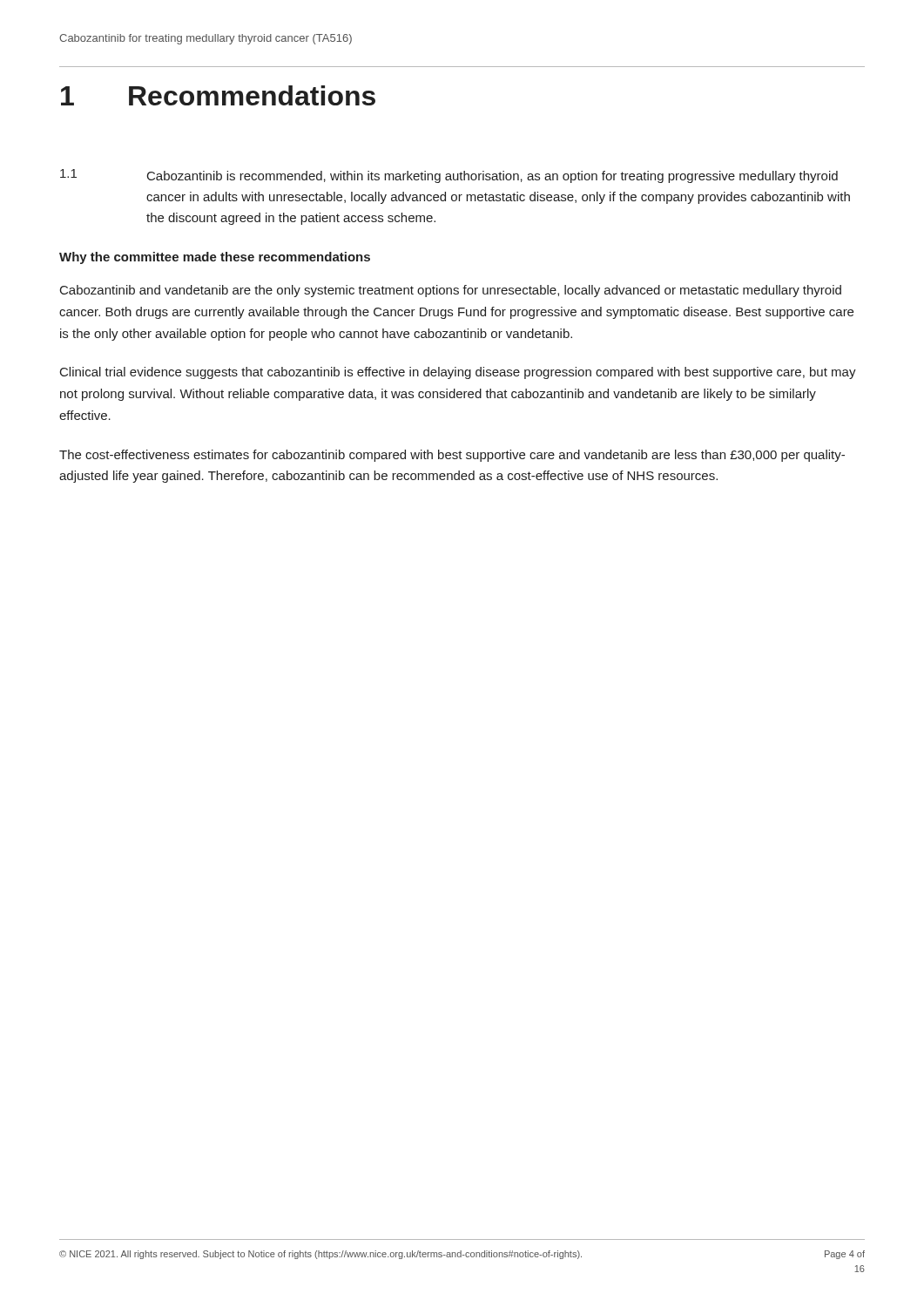Locate the text block with the text "Cabozantinib and vandetanib are the only systemic"

pos(457,311)
